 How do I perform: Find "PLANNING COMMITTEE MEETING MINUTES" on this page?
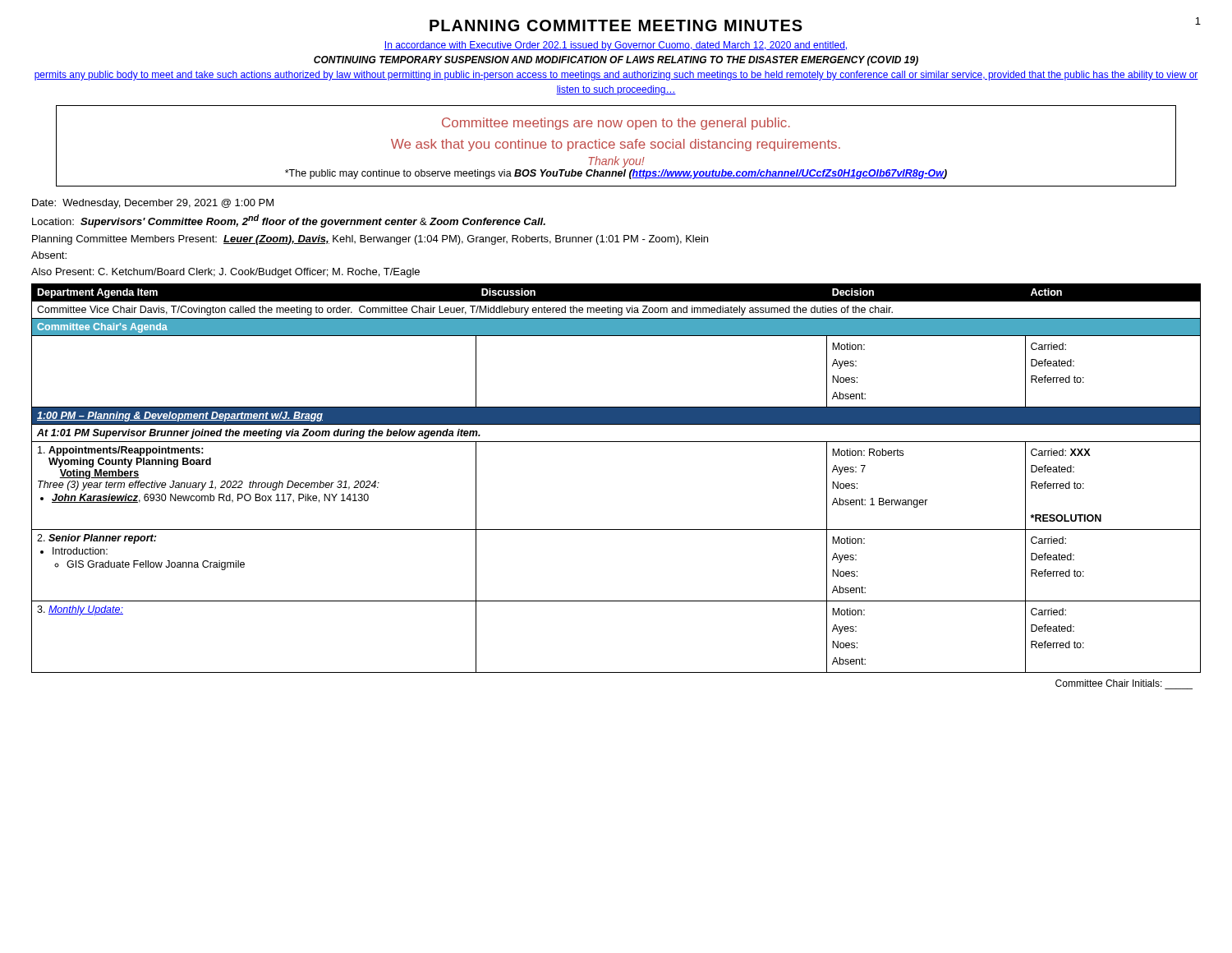616,25
